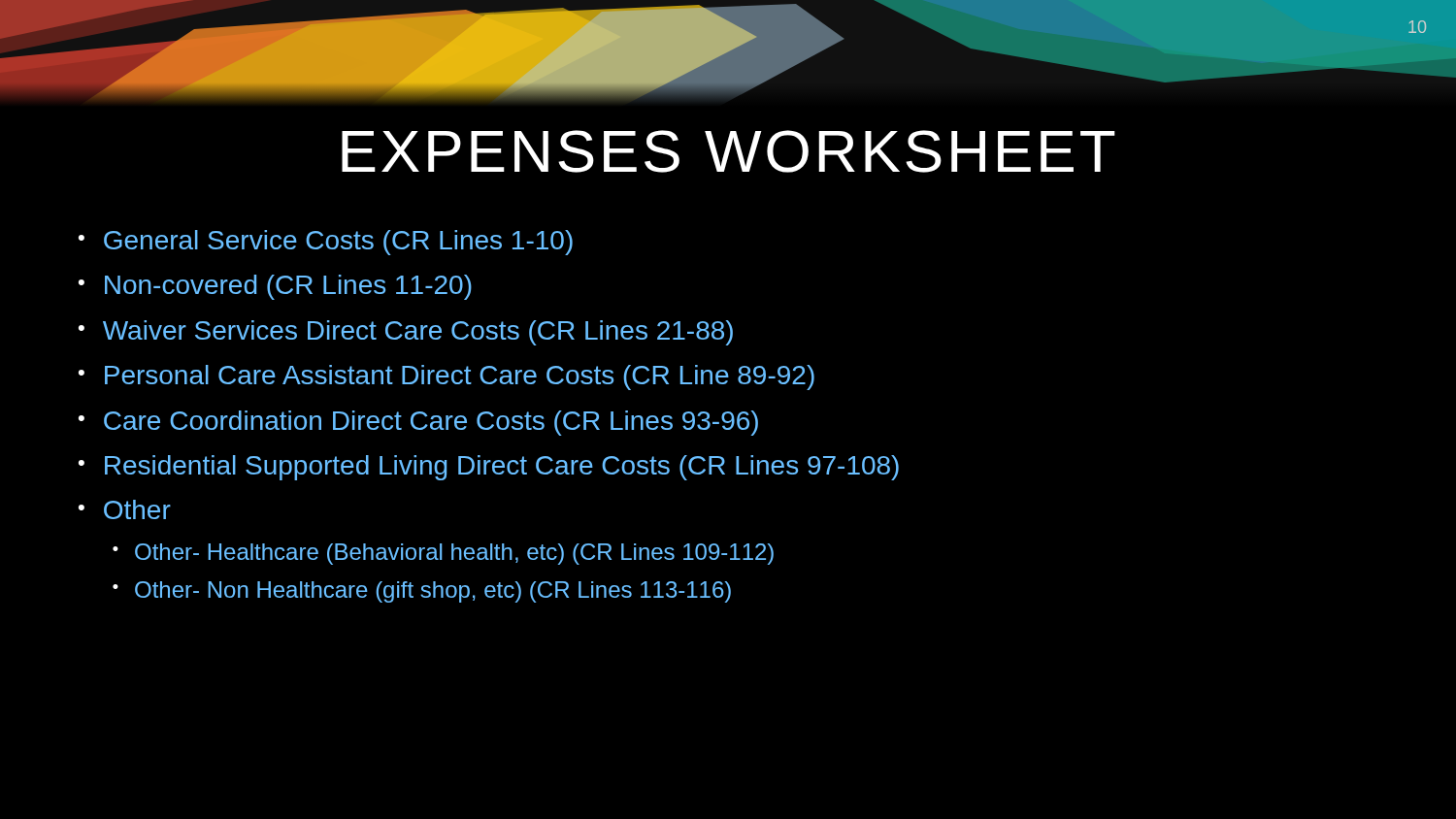Navigate to the text block starting "• Non-covered (CR Lines 11-20)"
1456x819 pixels.
coord(275,286)
